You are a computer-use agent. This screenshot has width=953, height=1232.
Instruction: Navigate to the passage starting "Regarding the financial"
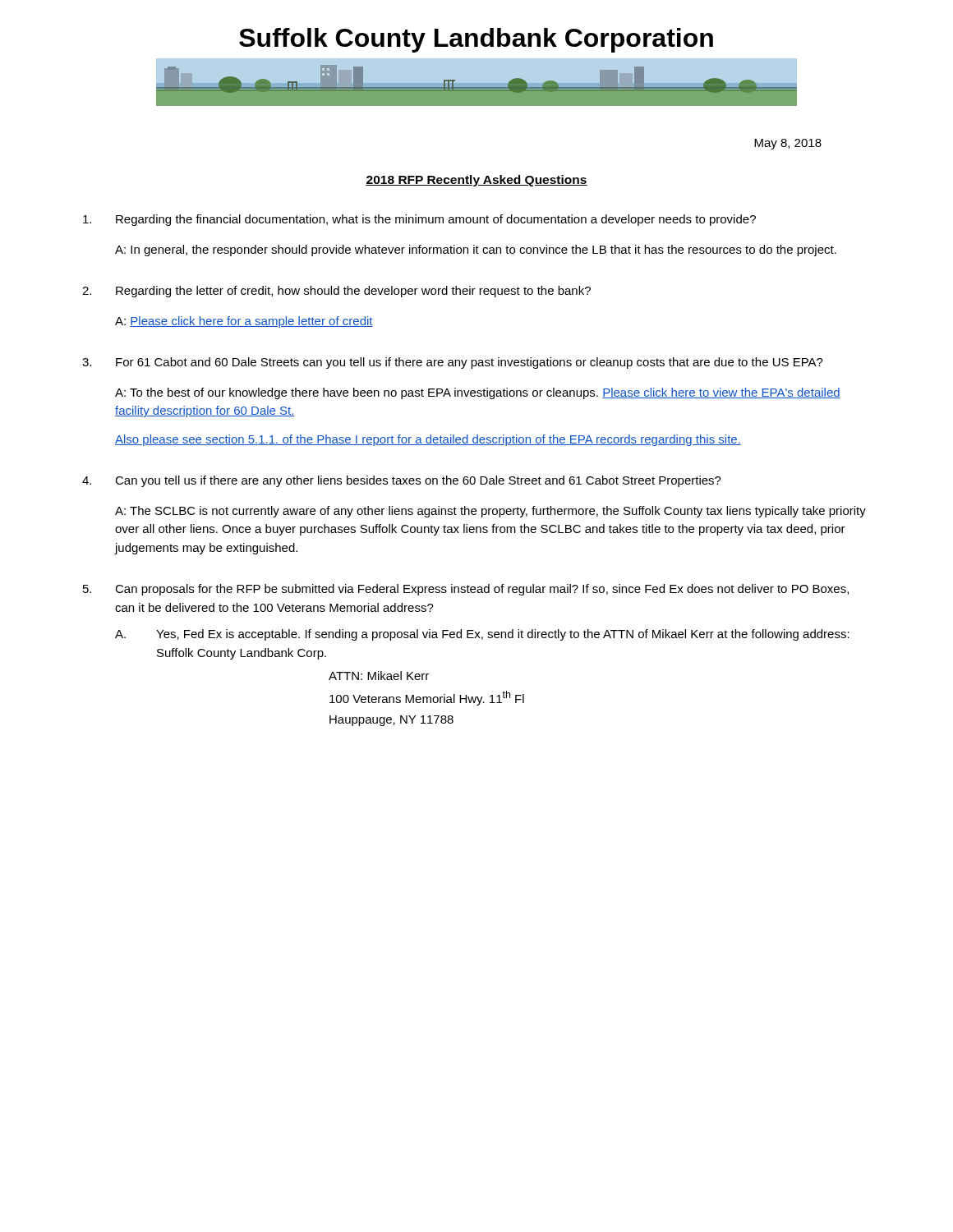(x=476, y=220)
